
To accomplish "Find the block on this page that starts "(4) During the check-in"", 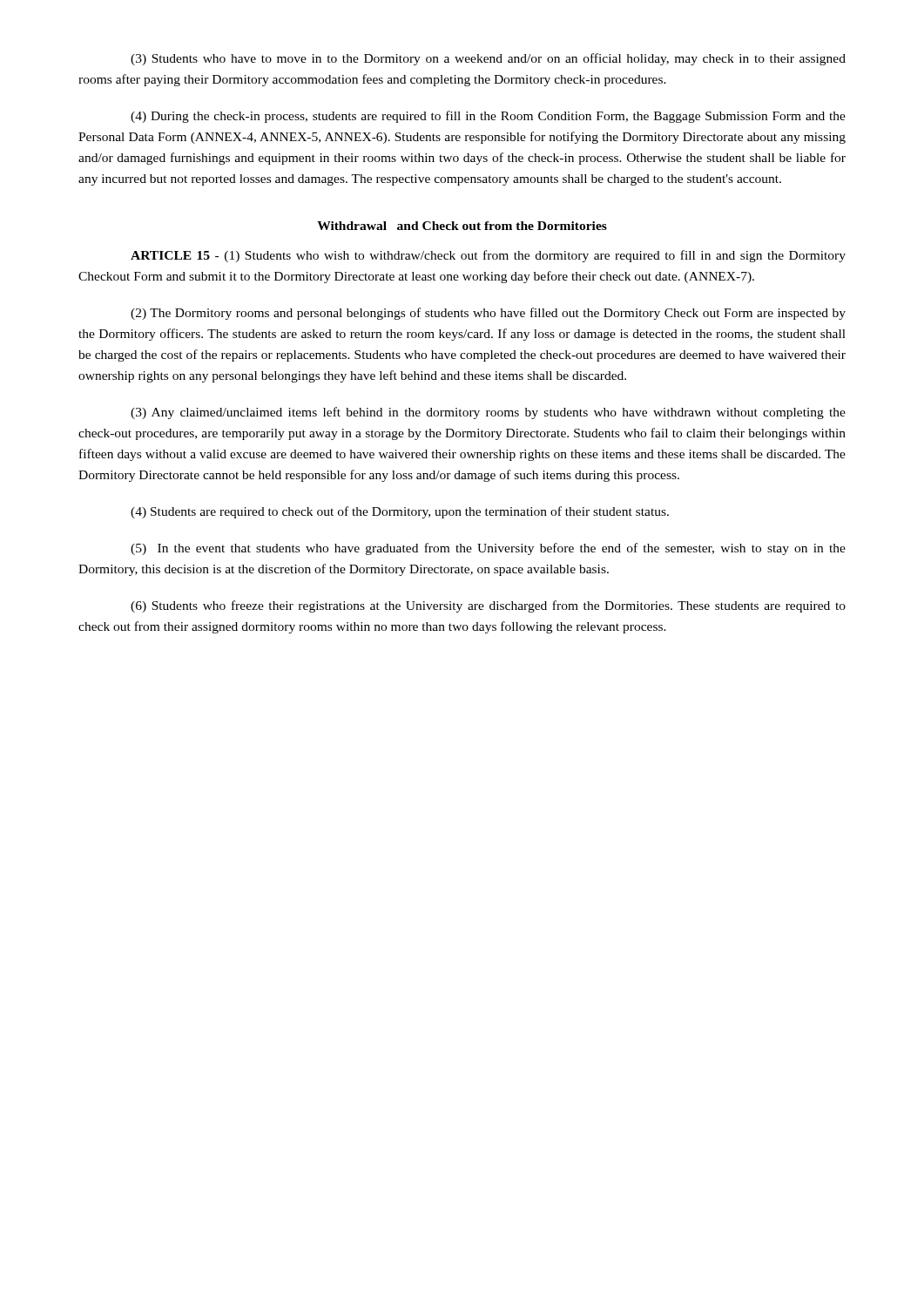I will pyautogui.click(x=462, y=147).
